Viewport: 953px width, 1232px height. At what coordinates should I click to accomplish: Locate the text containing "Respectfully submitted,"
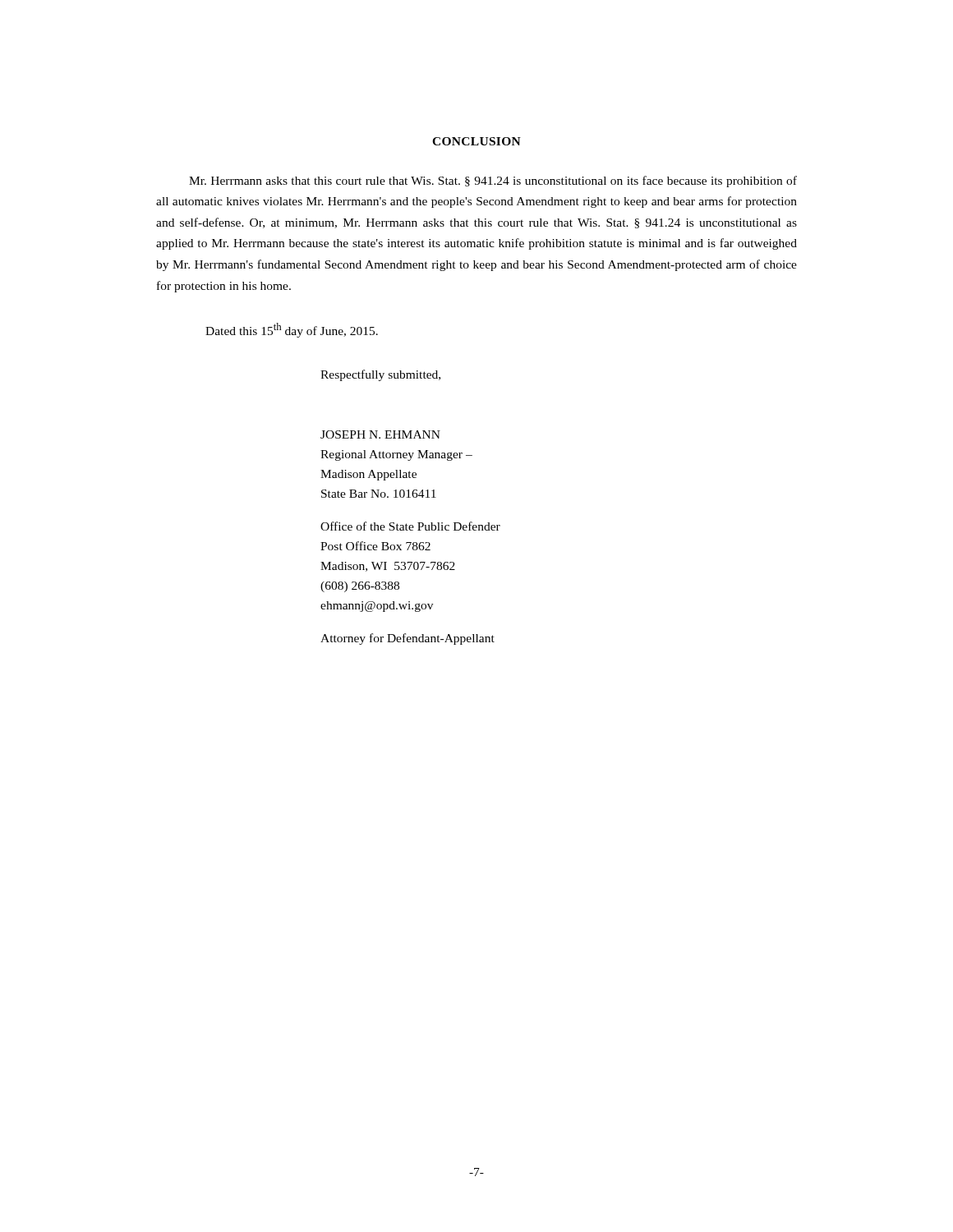point(381,374)
